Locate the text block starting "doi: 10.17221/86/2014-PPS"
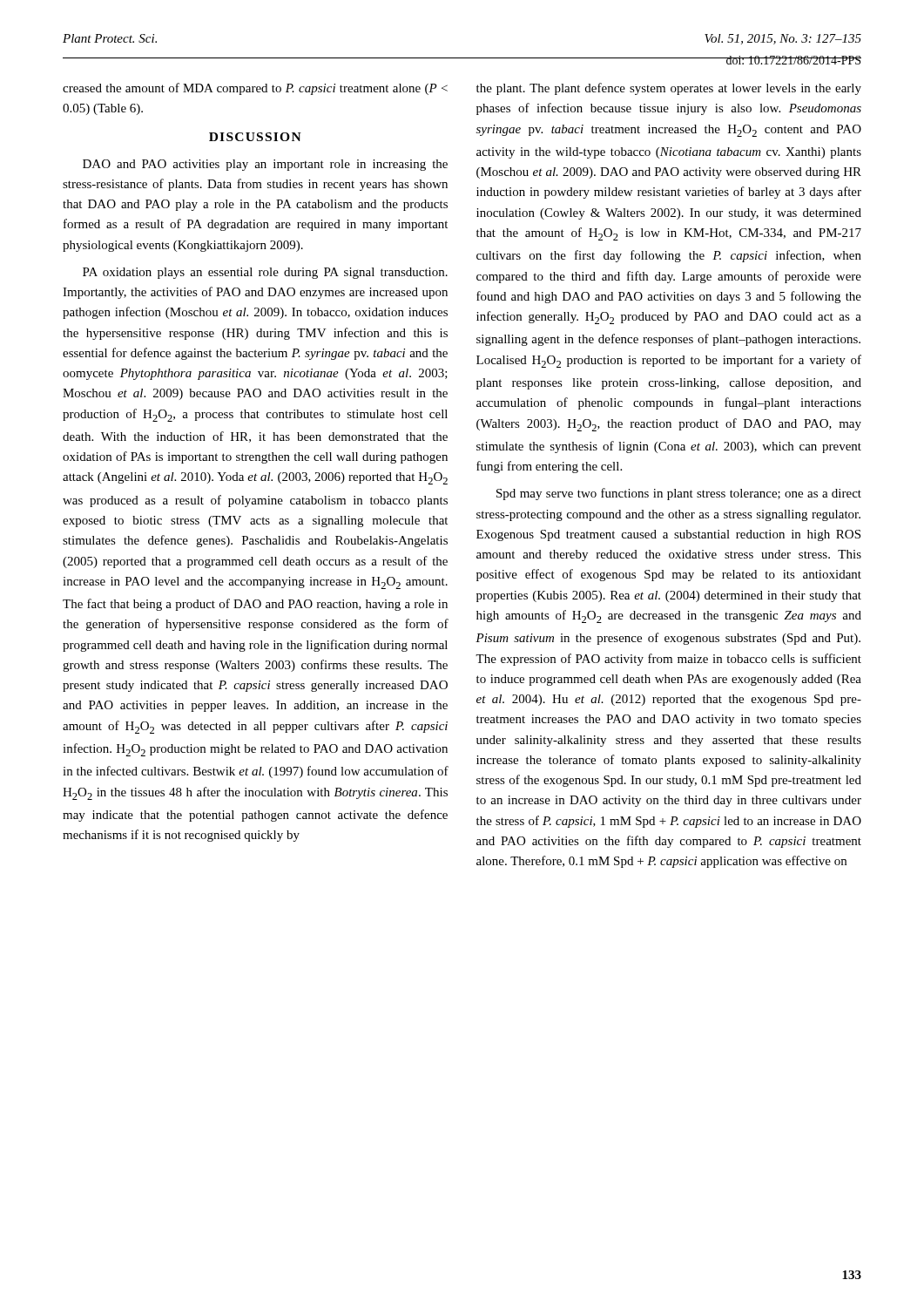The image size is (924, 1307). [794, 61]
